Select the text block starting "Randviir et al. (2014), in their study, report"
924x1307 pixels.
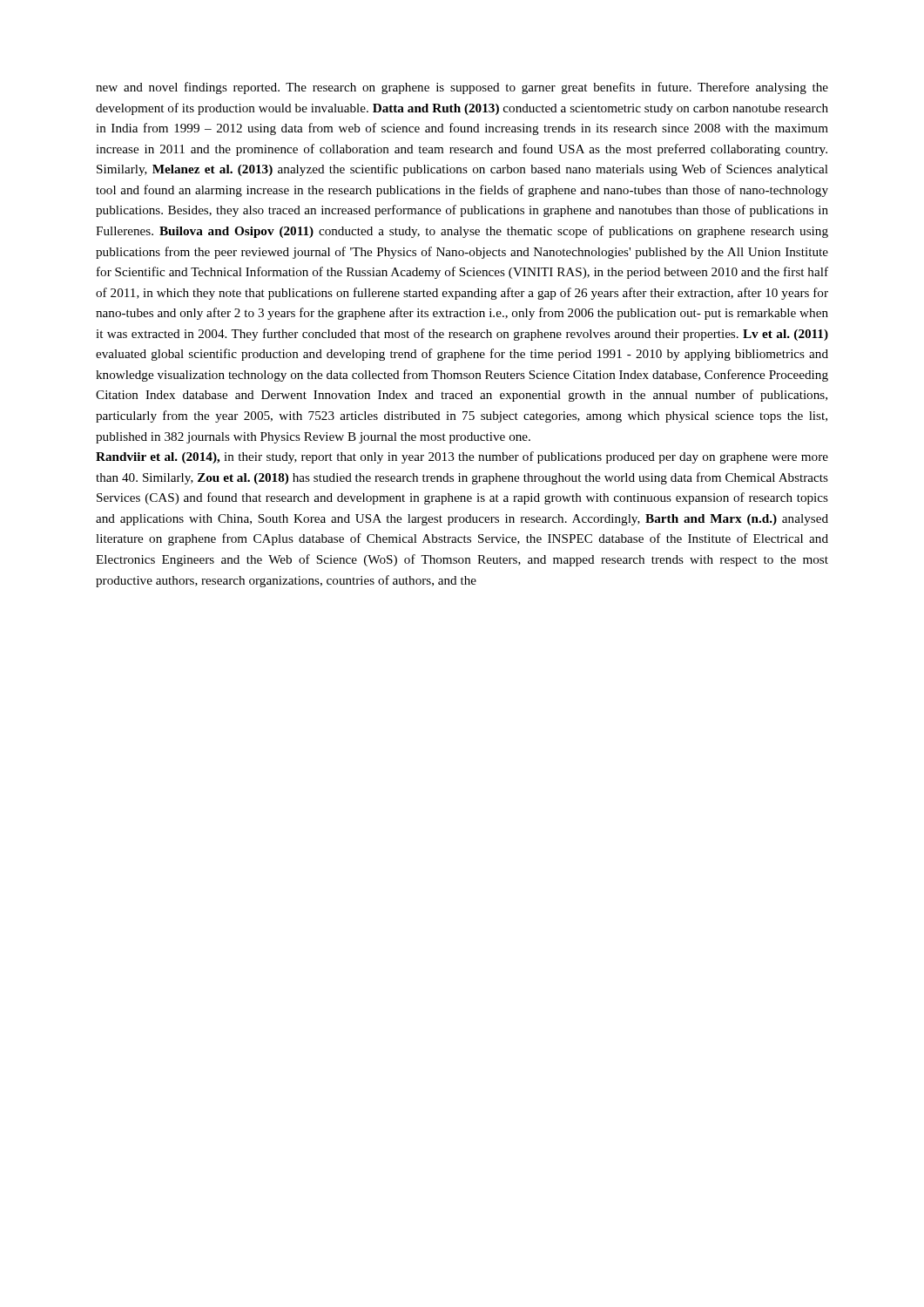462,518
